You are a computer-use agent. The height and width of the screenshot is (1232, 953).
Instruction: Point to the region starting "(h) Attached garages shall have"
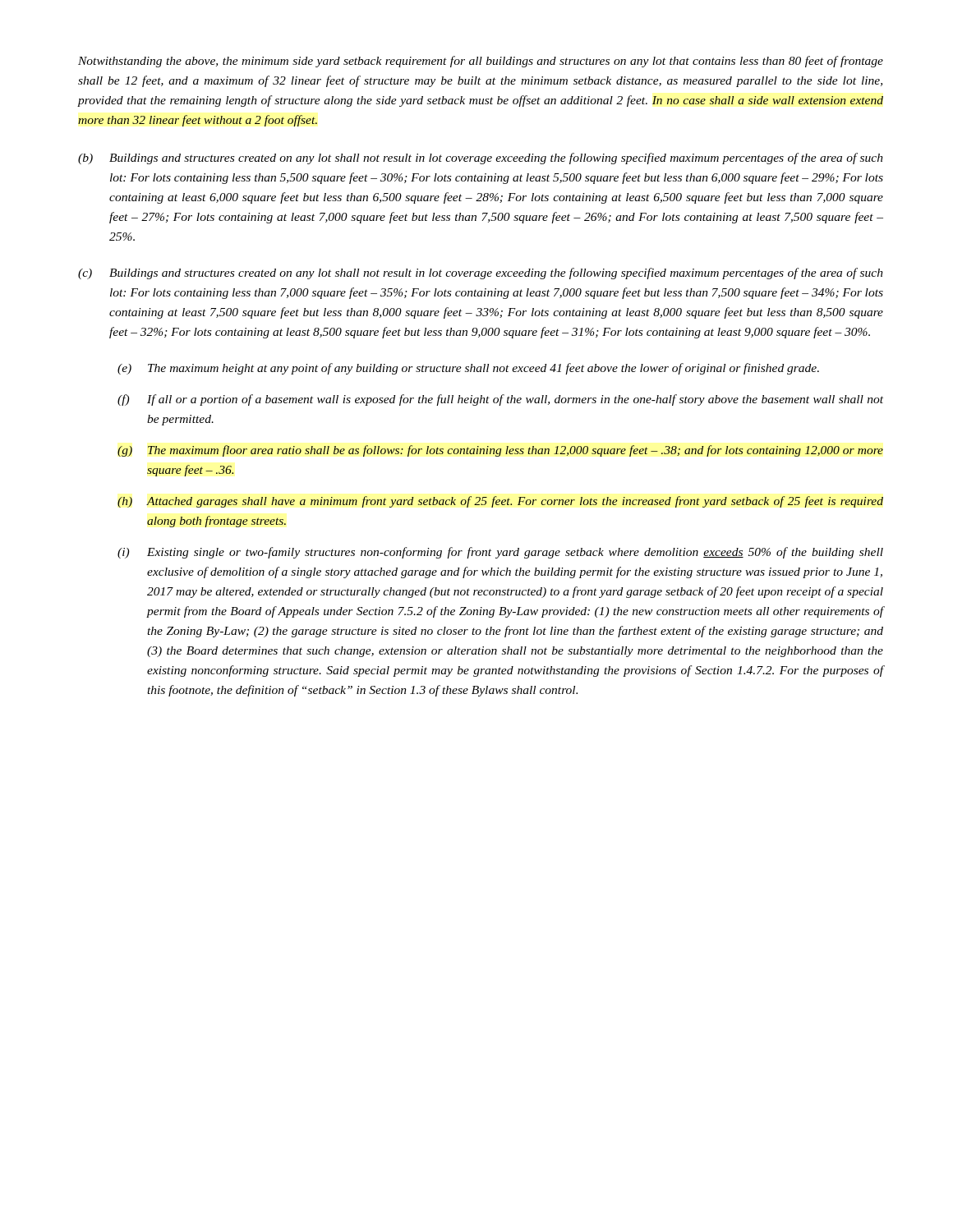tap(500, 511)
